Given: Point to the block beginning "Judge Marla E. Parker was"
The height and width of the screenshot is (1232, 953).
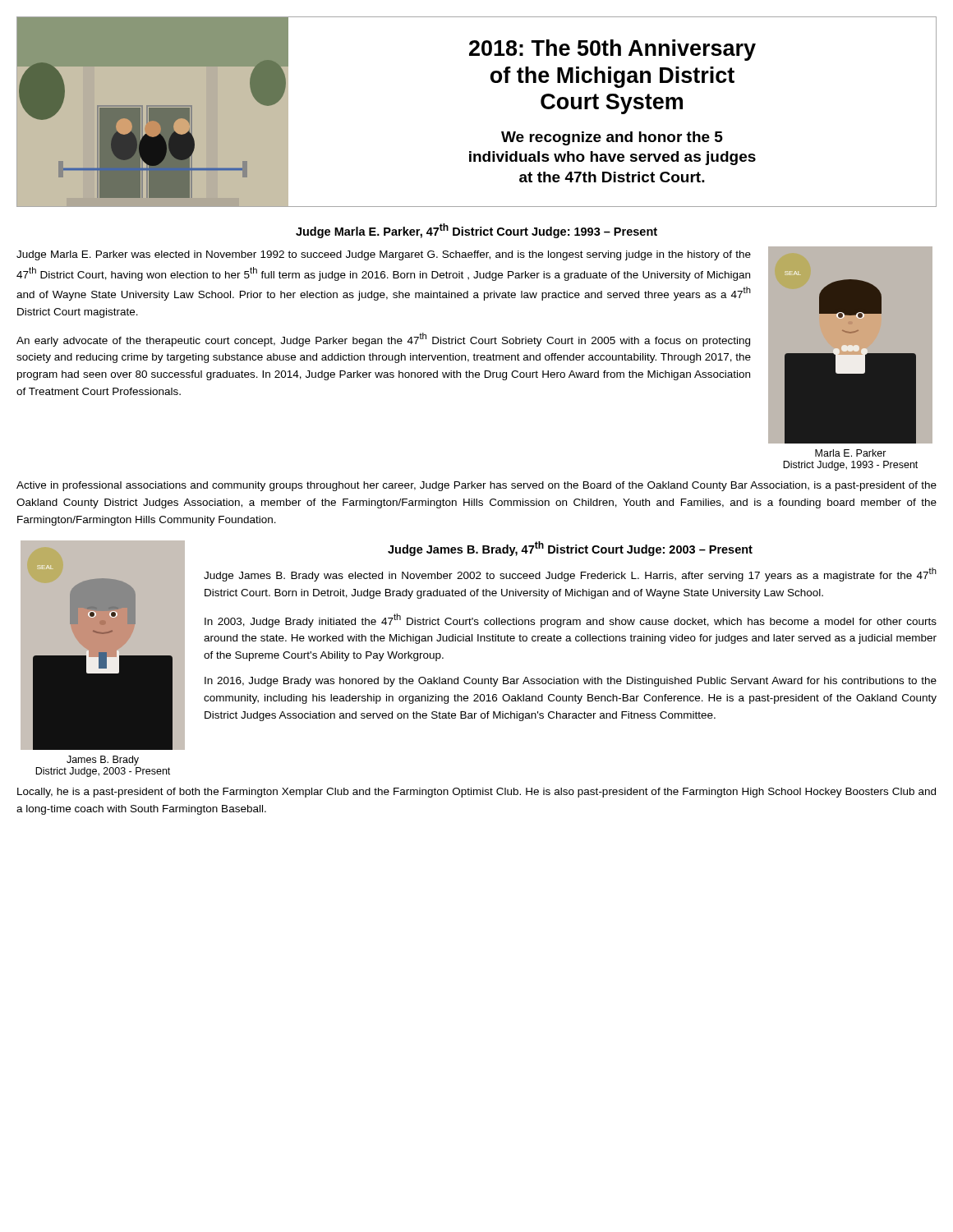Looking at the screenshot, I should tap(384, 283).
